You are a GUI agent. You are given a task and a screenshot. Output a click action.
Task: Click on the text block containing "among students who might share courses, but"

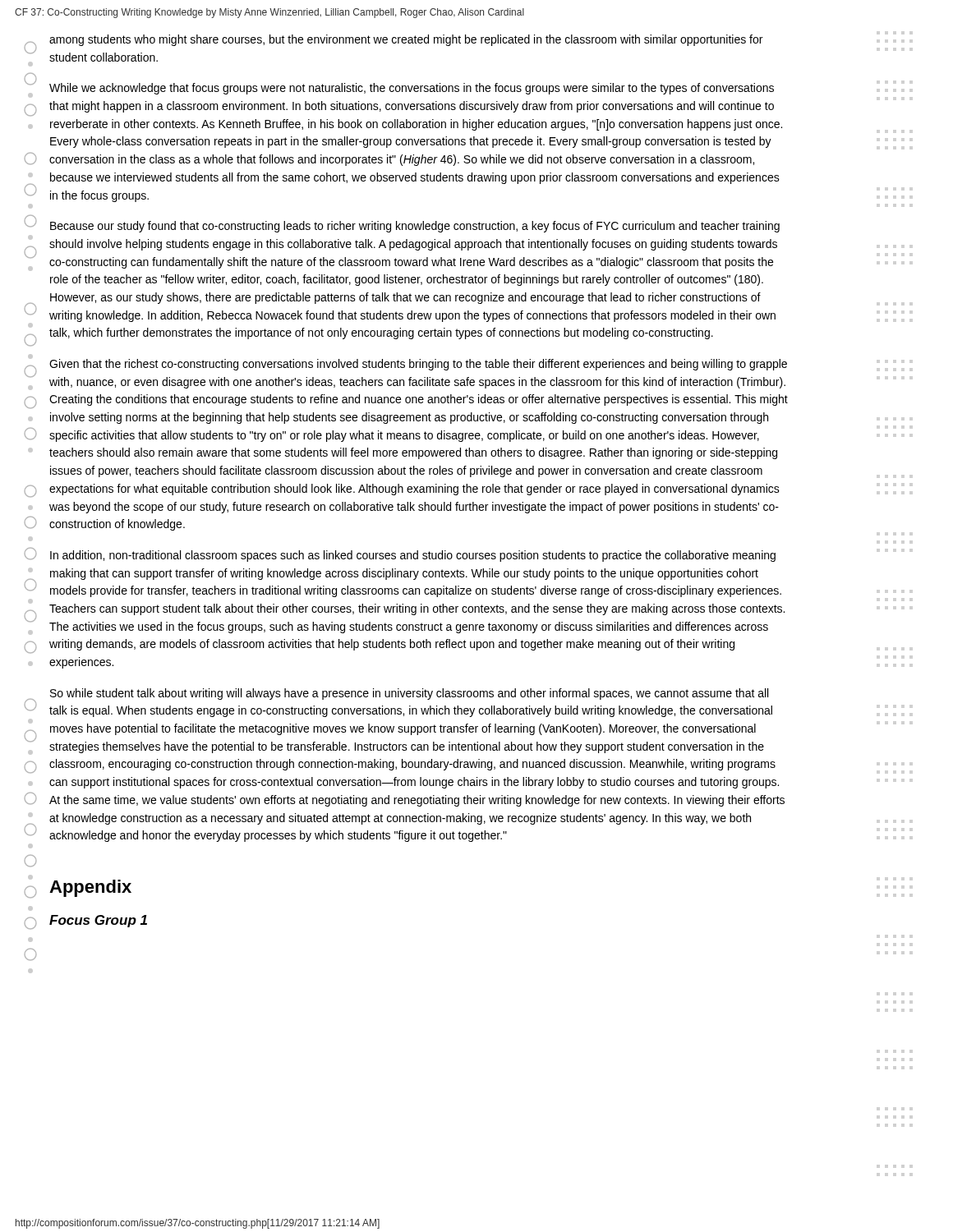click(406, 48)
